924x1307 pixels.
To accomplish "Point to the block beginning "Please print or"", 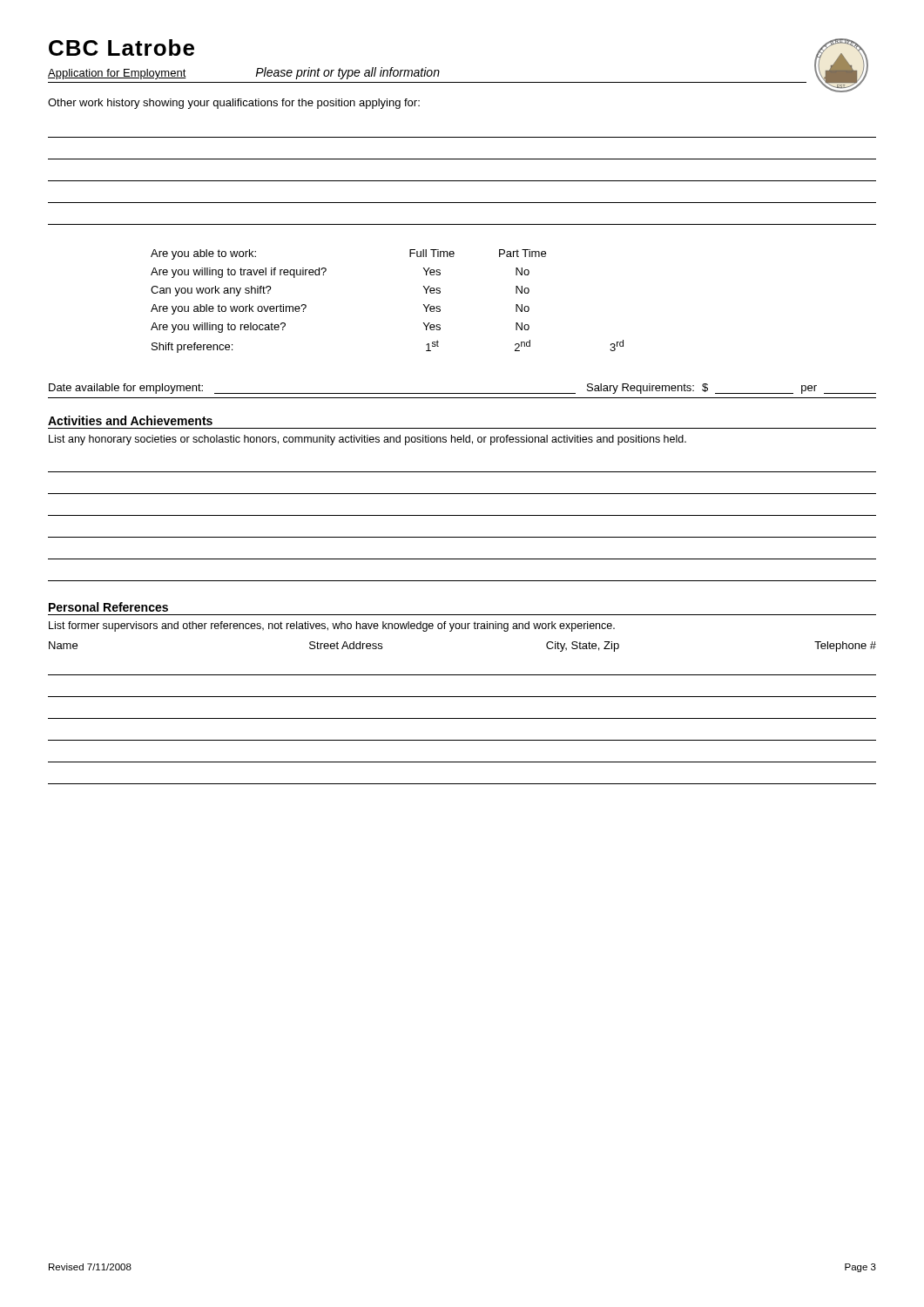I will pos(348,72).
